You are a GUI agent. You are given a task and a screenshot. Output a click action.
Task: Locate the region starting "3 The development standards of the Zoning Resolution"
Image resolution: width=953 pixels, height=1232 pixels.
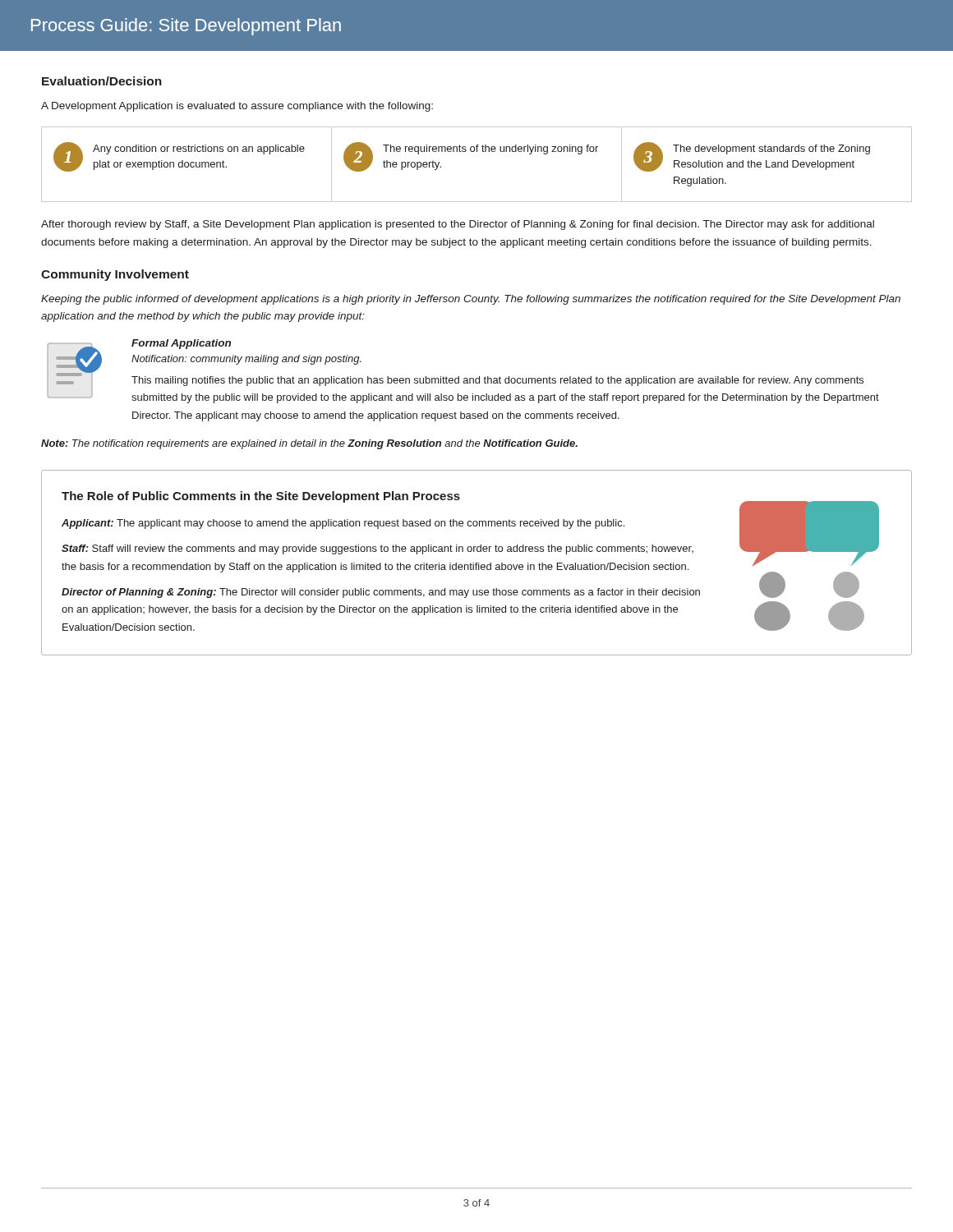click(765, 164)
